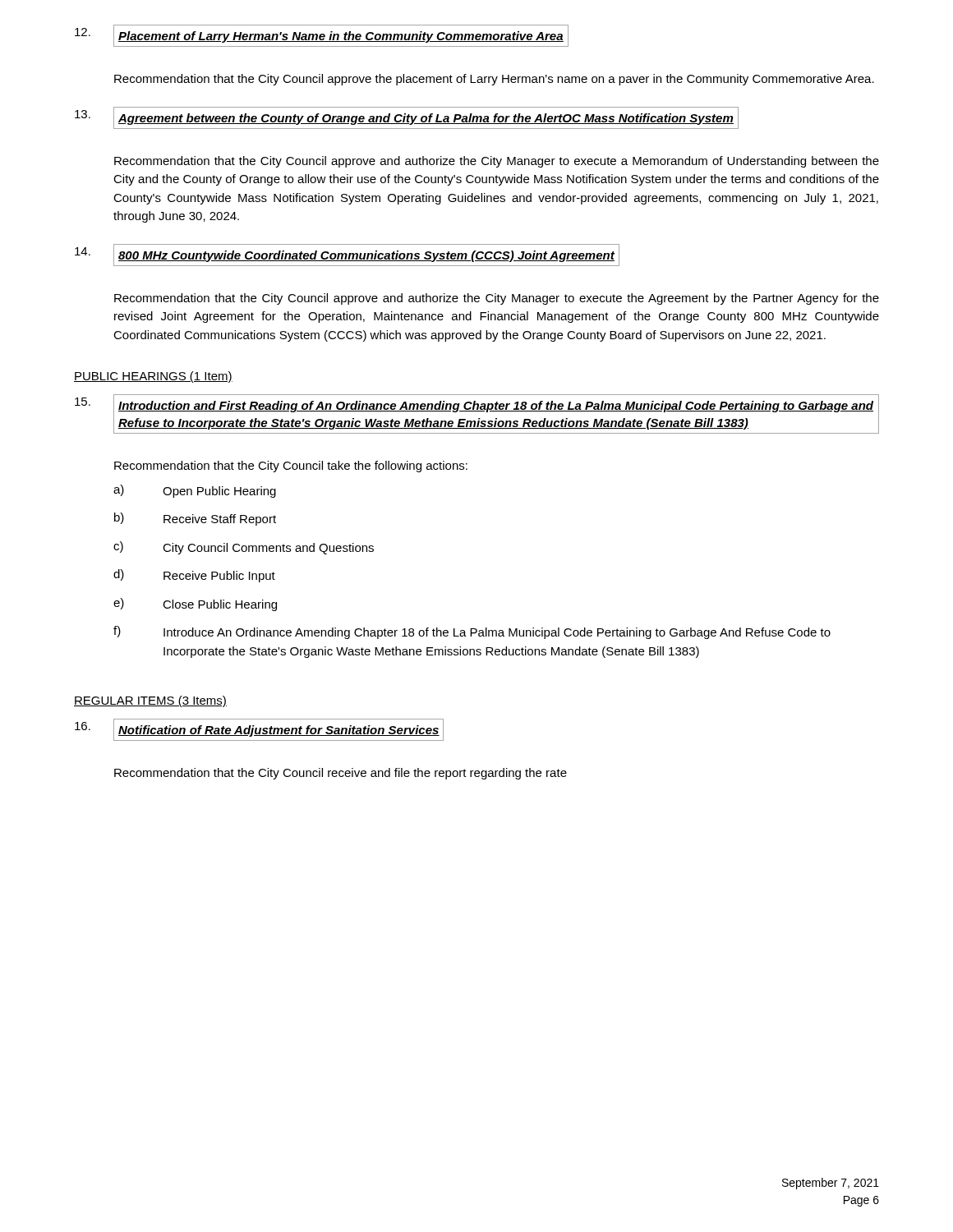Where is the passage that starts "f) Introduce An Ordinance Amending"?
The image size is (953, 1232).
click(x=496, y=642)
